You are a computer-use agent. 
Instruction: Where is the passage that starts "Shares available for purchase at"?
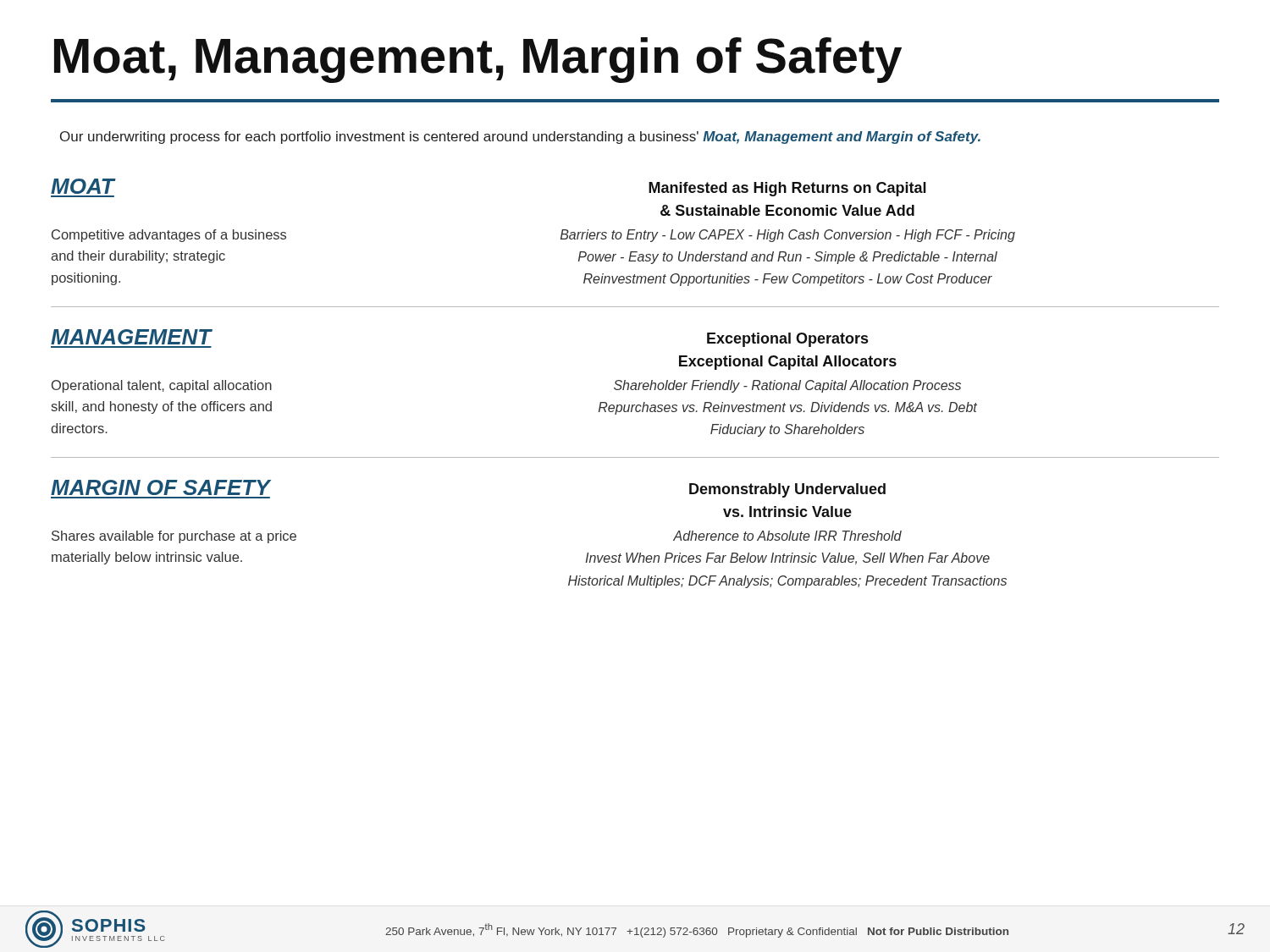[x=174, y=546]
